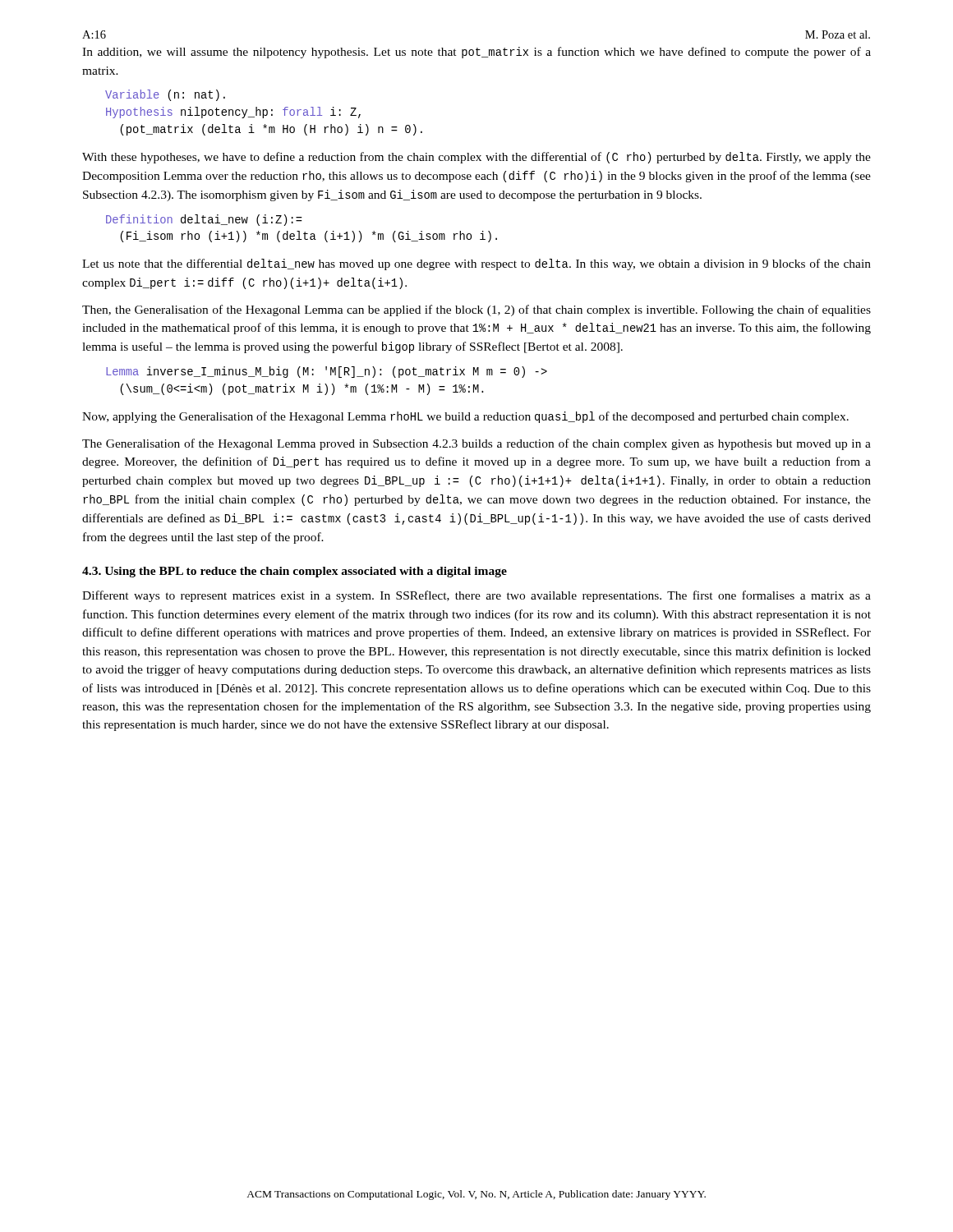This screenshot has height=1232, width=953.
Task: Select the text block containing "Now, applying the Generalisation of the Hexagonal"
Action: pos(476,417)
